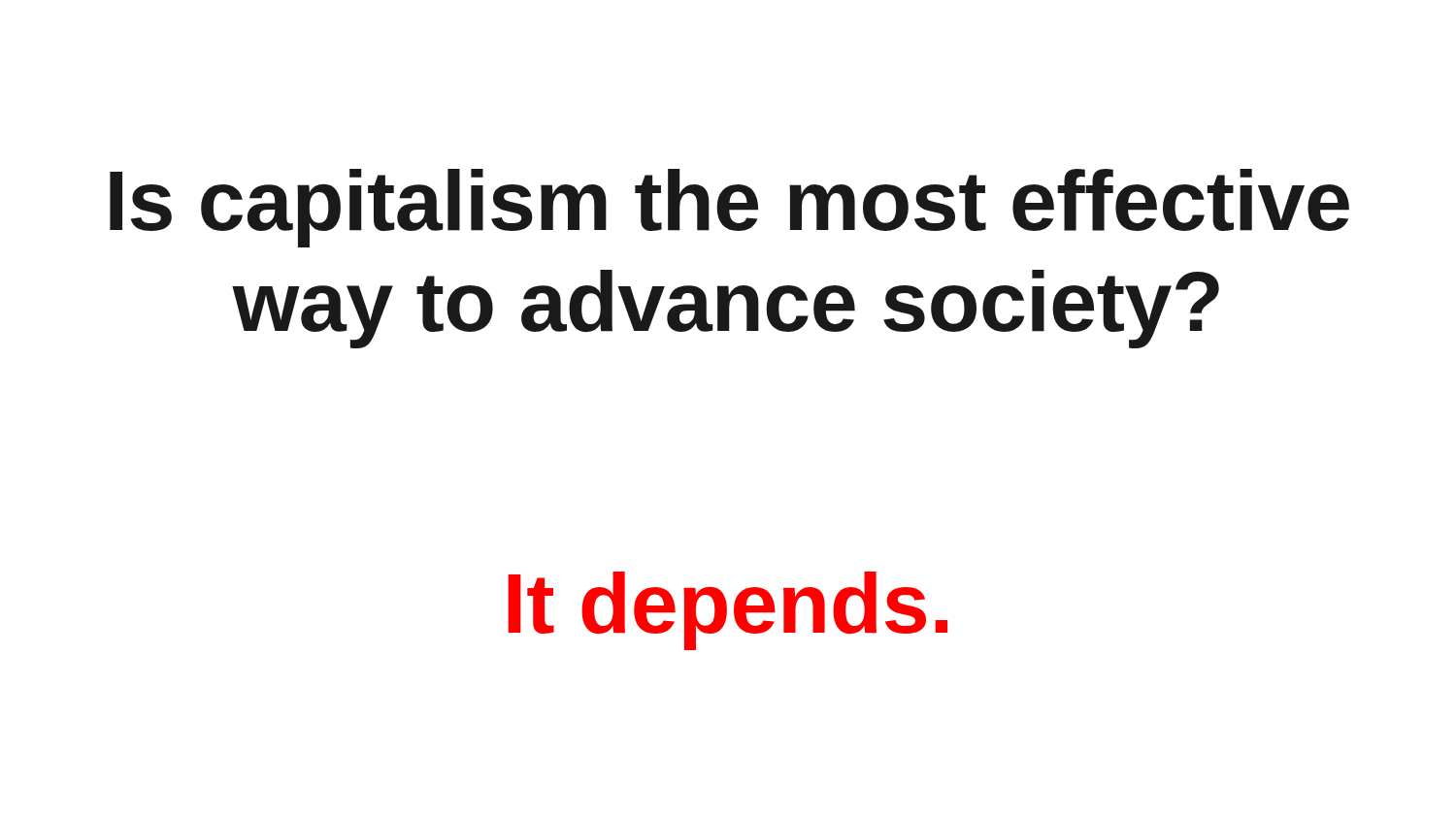
Task: Select the element starting "It depends."
Action: 728,604
